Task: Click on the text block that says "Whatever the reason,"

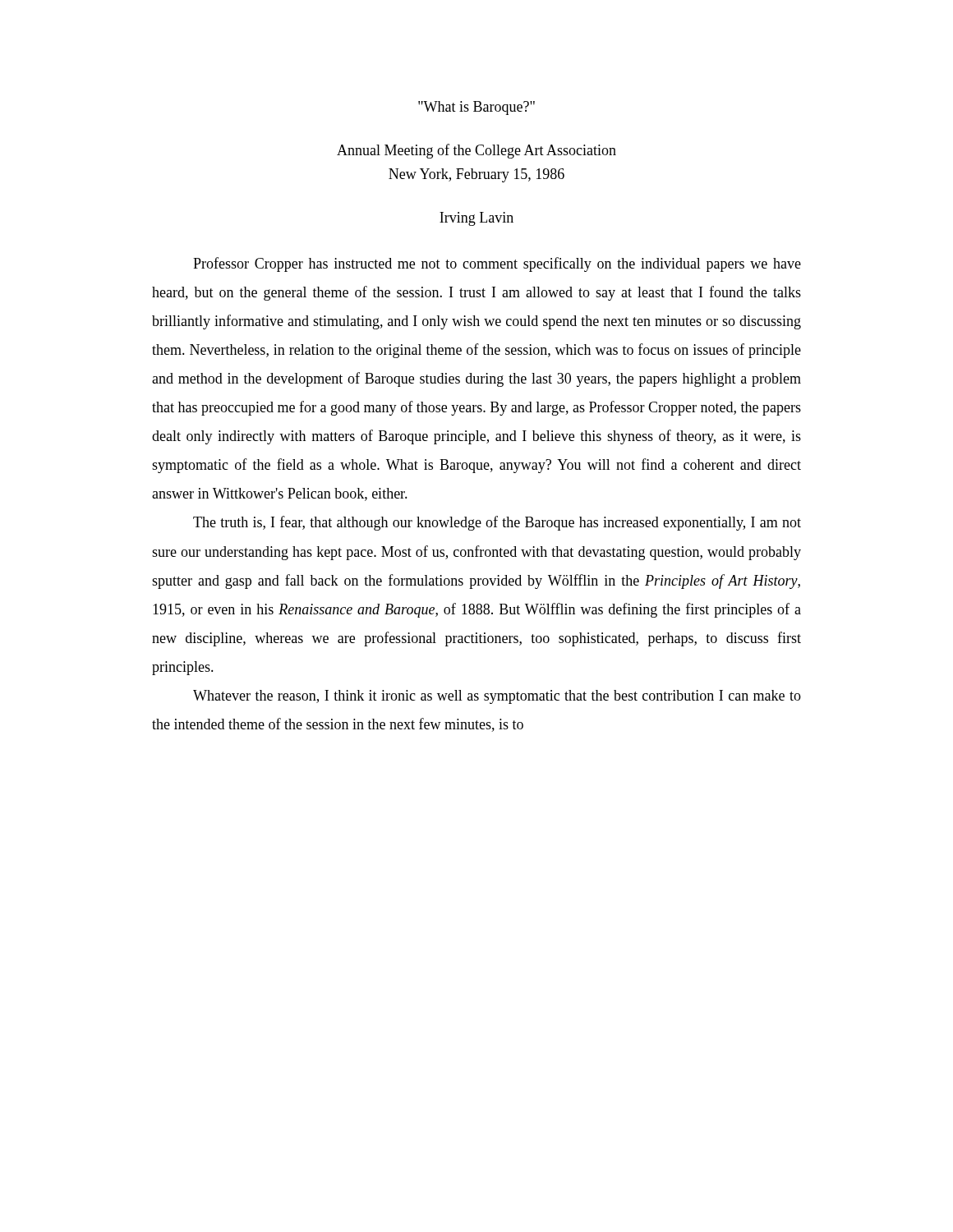Action: coord(476,710)
